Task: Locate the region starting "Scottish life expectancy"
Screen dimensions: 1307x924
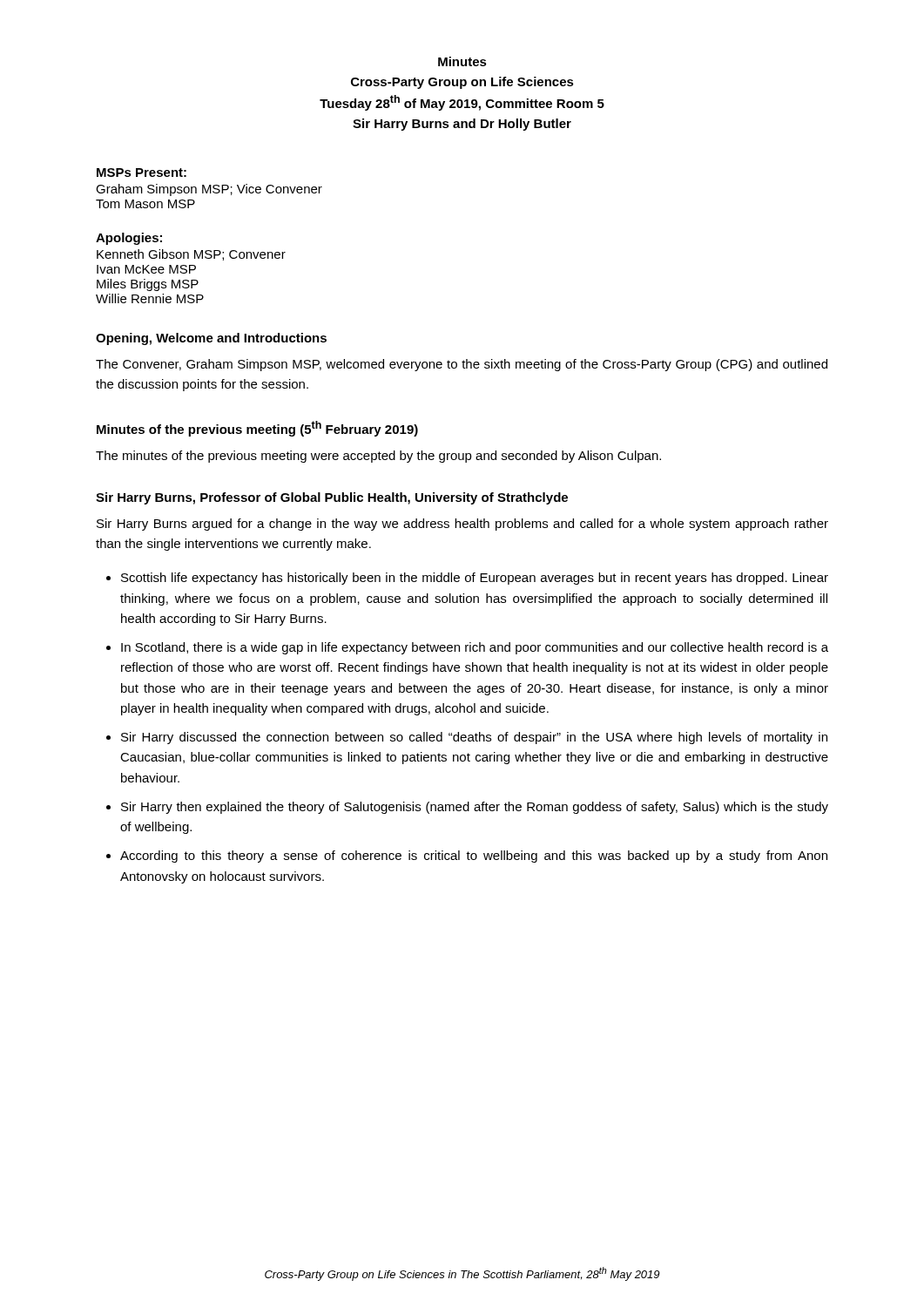Action: click(x=474, y=598)
